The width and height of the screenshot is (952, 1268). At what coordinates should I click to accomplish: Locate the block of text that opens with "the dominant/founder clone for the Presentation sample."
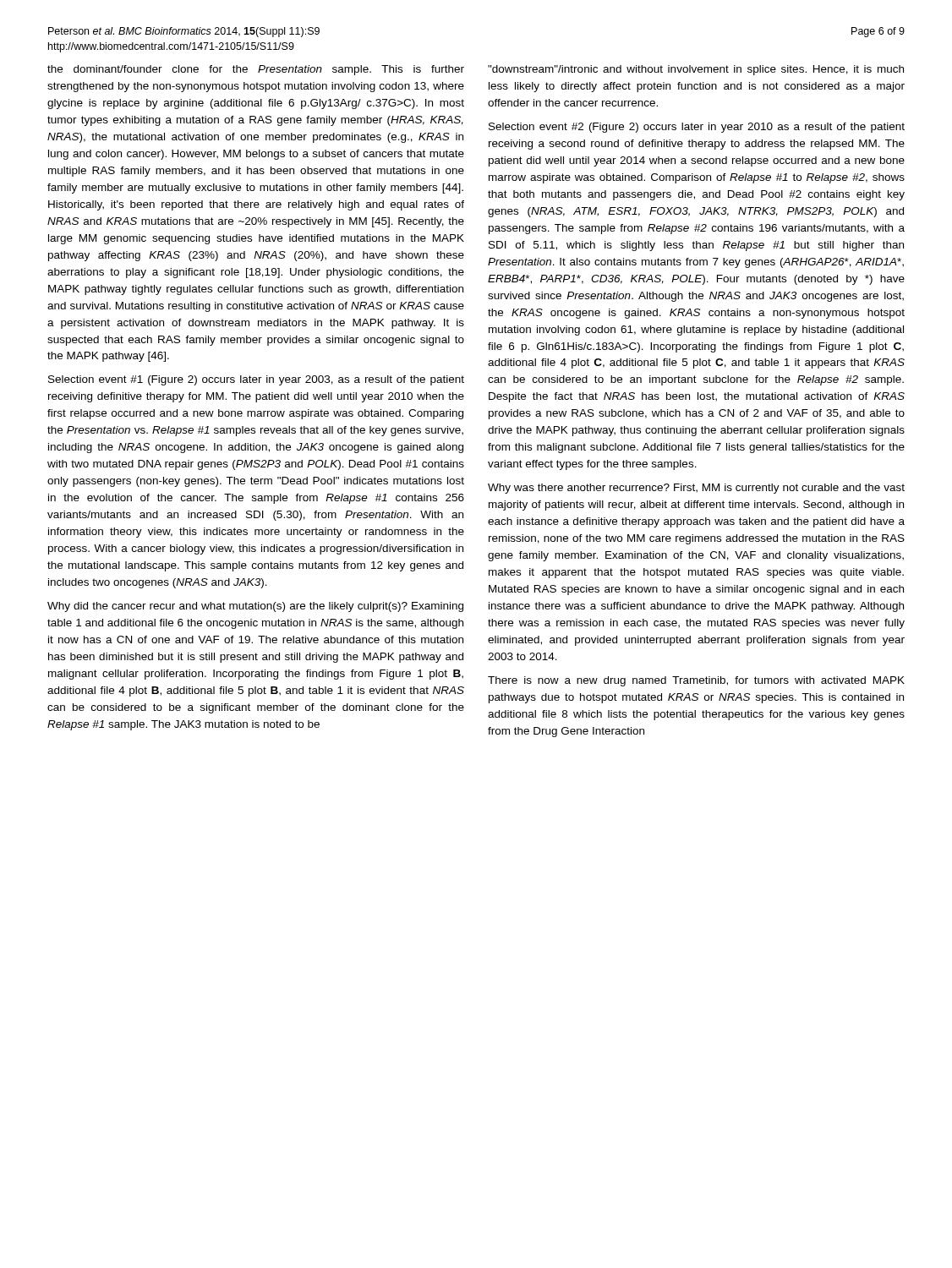256,397
